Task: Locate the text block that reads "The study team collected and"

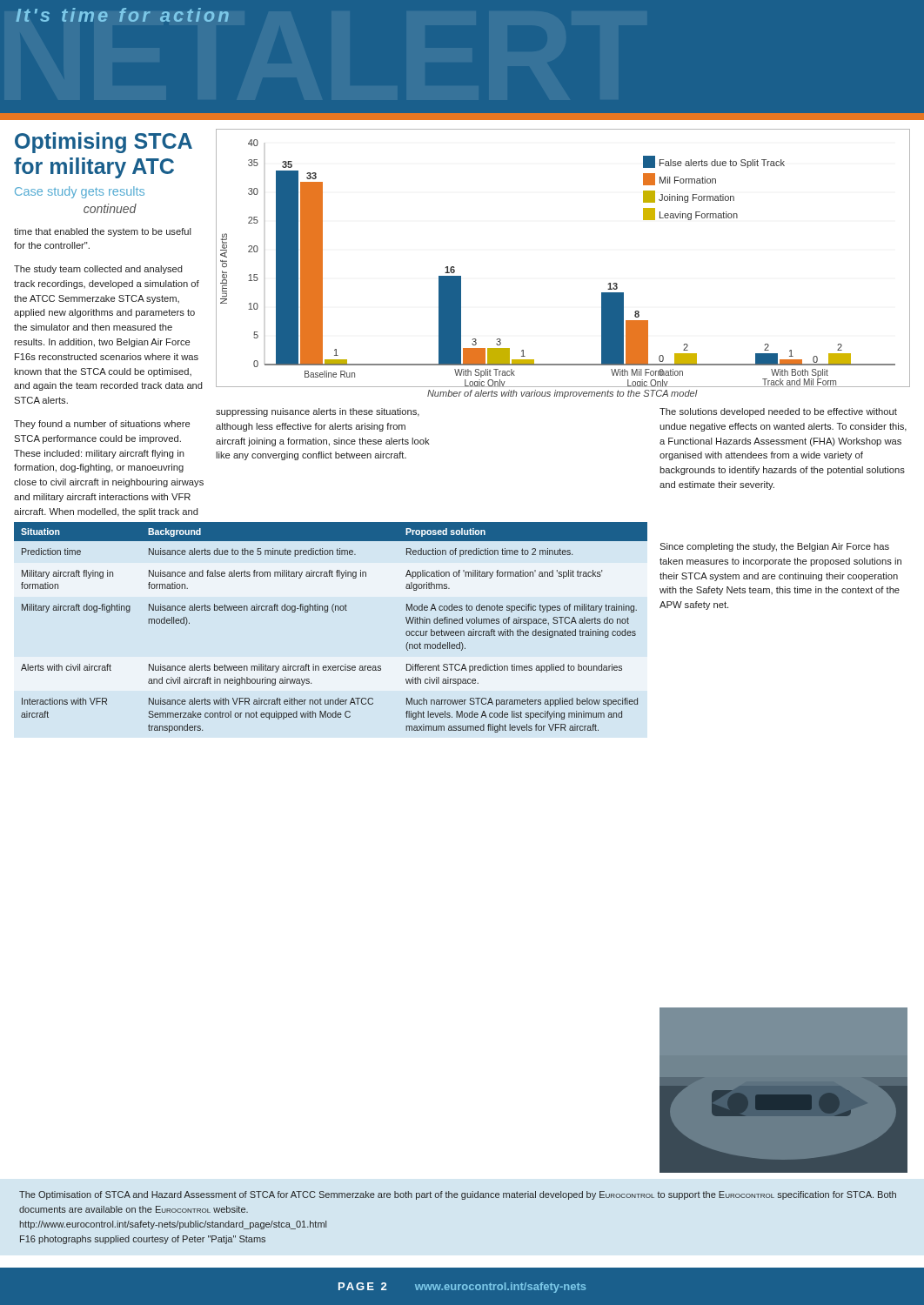Action: tap(108, 335)
